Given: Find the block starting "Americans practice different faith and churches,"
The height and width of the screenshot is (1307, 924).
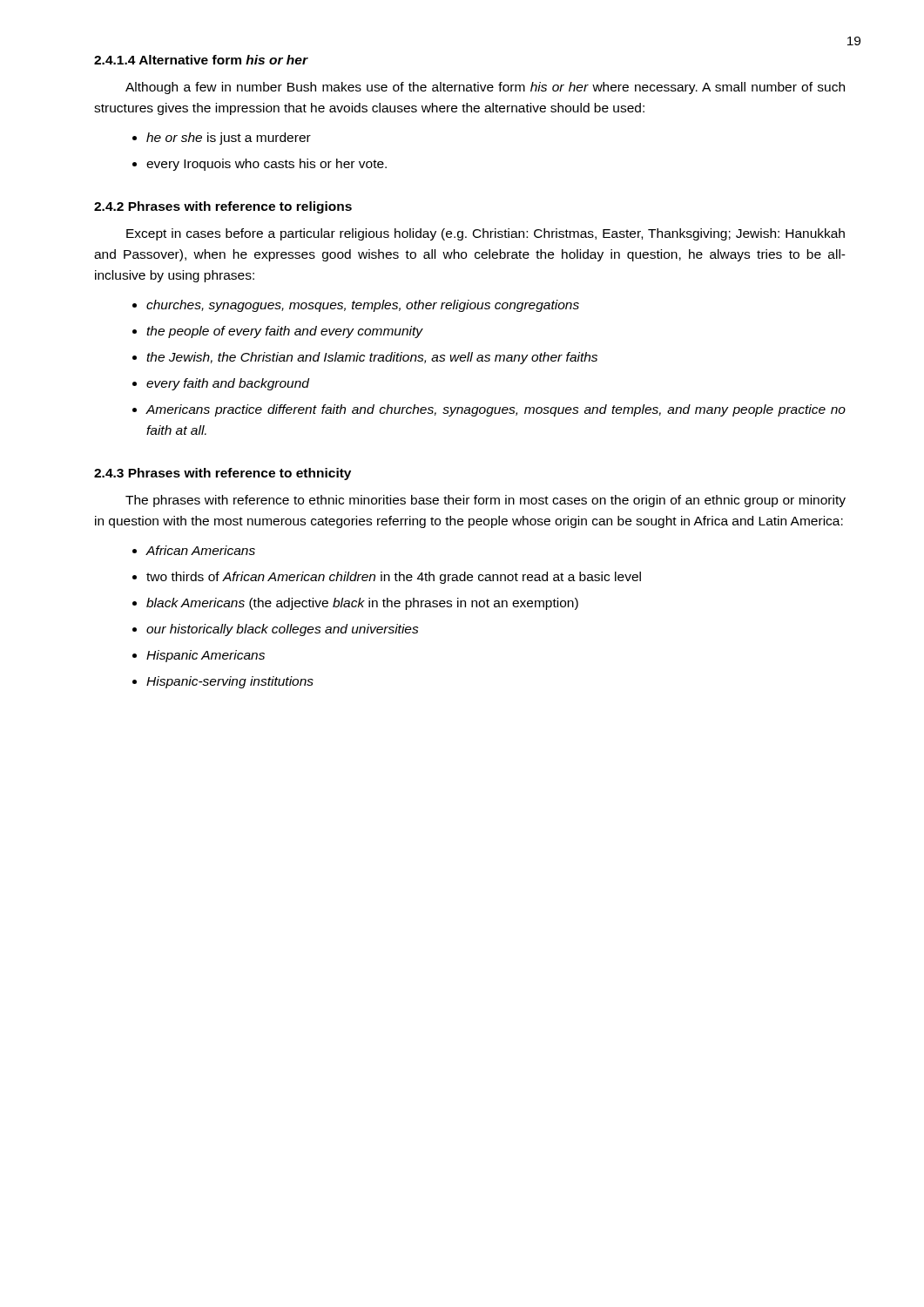Looking at the screenshot, I should point(496,420).
